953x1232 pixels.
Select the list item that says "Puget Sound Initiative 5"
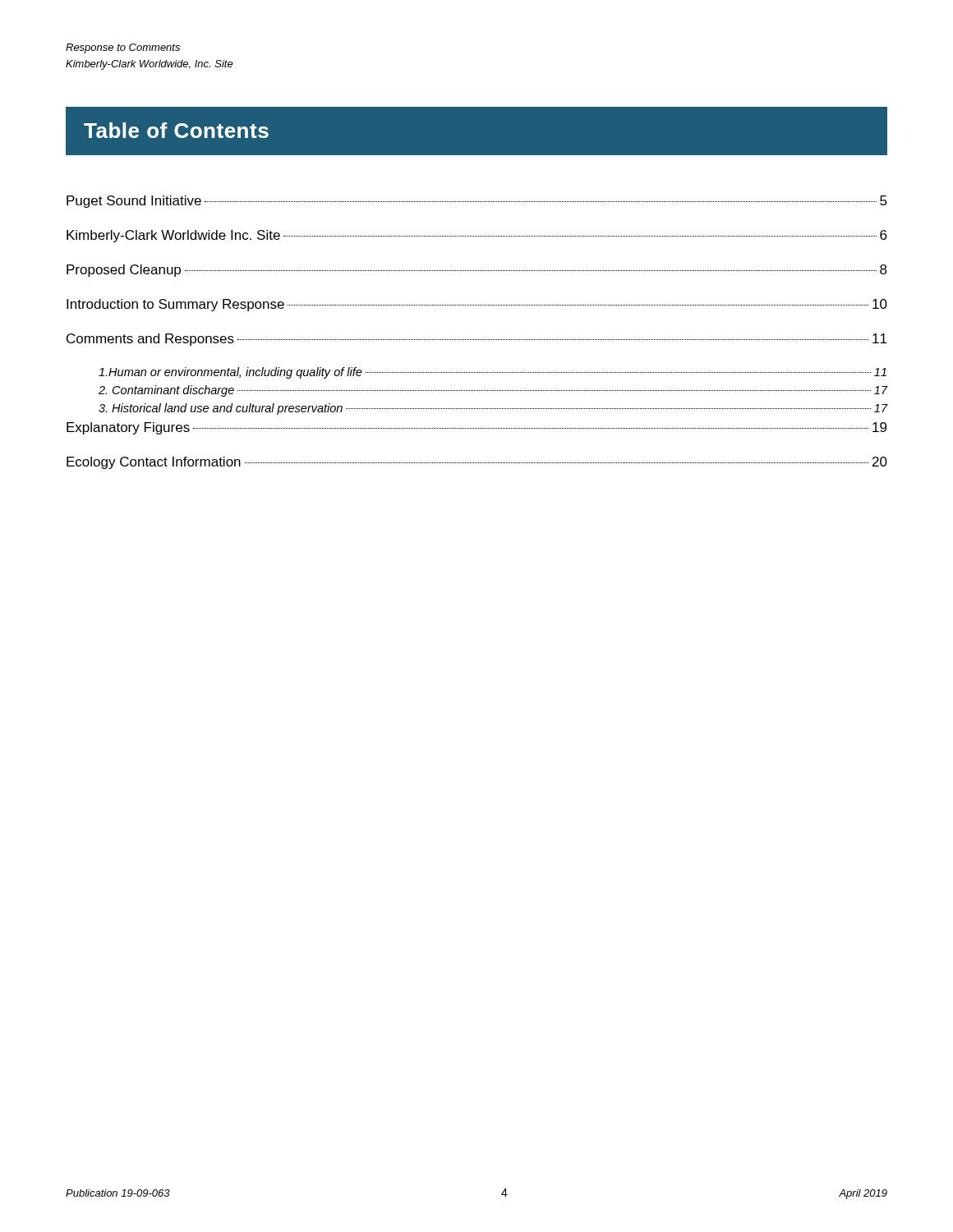tap(476, 201)
